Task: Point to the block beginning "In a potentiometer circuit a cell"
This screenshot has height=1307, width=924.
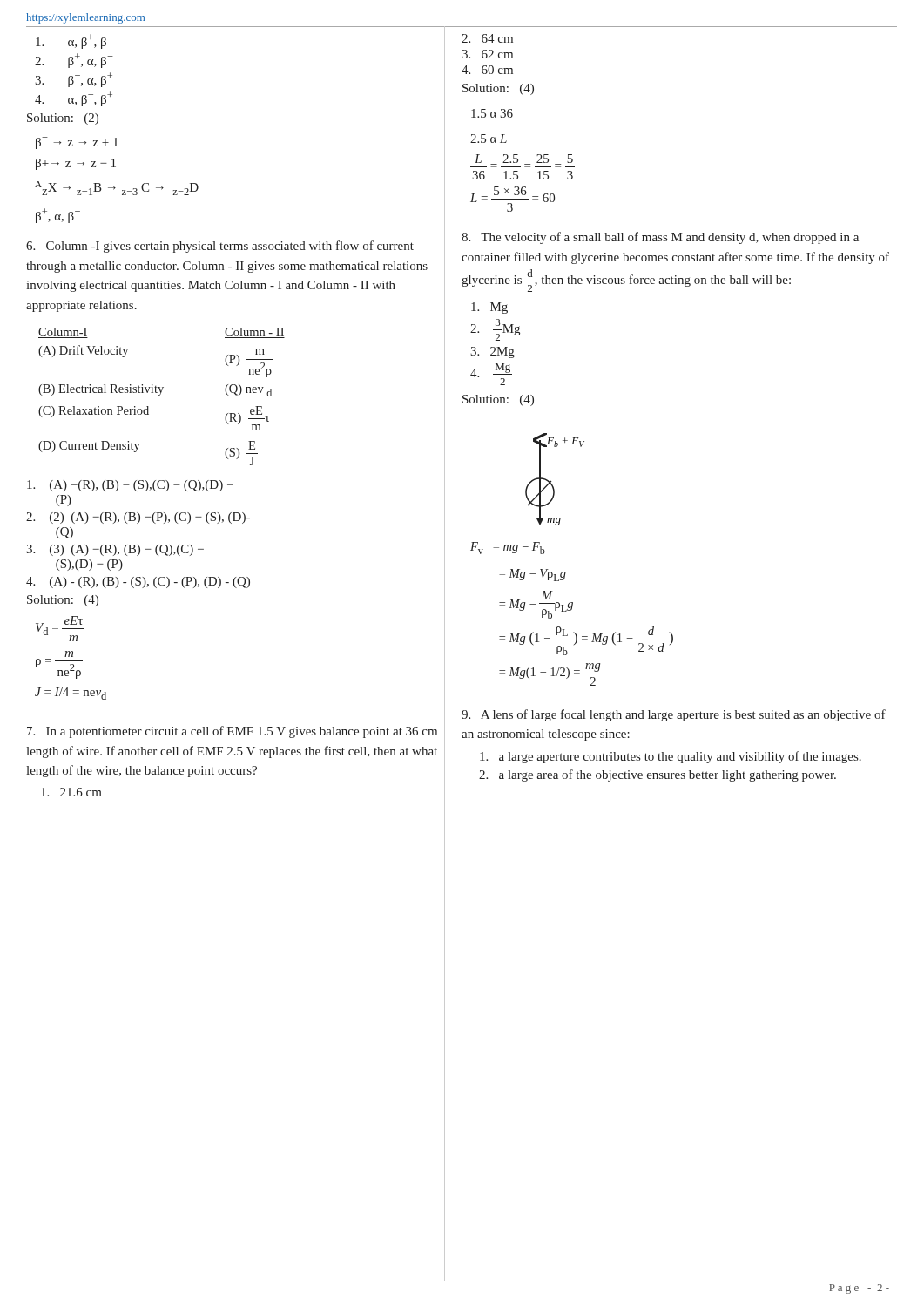Action: point(232,751)
